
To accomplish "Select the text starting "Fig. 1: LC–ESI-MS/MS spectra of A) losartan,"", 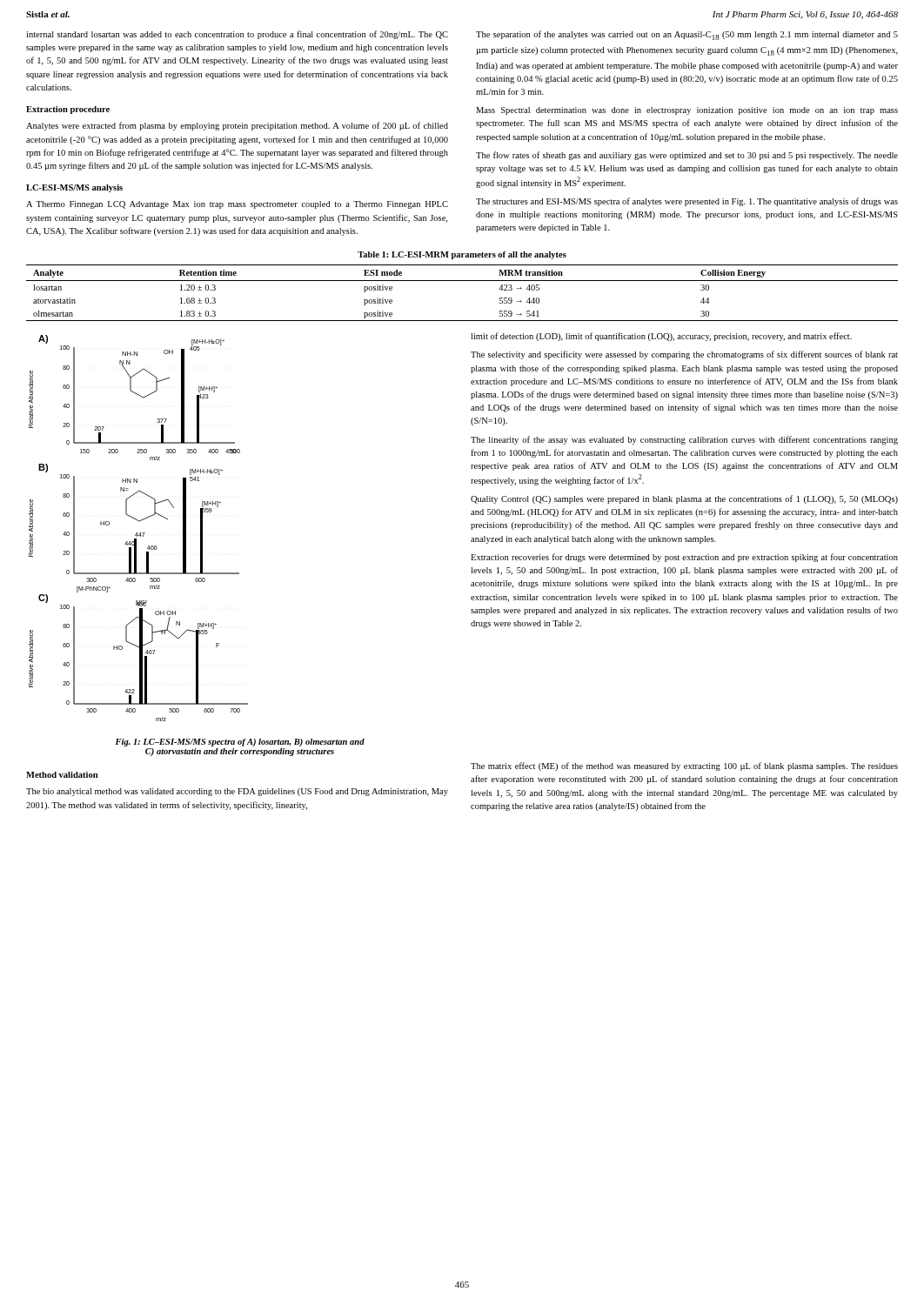I will tap(240, 747).
